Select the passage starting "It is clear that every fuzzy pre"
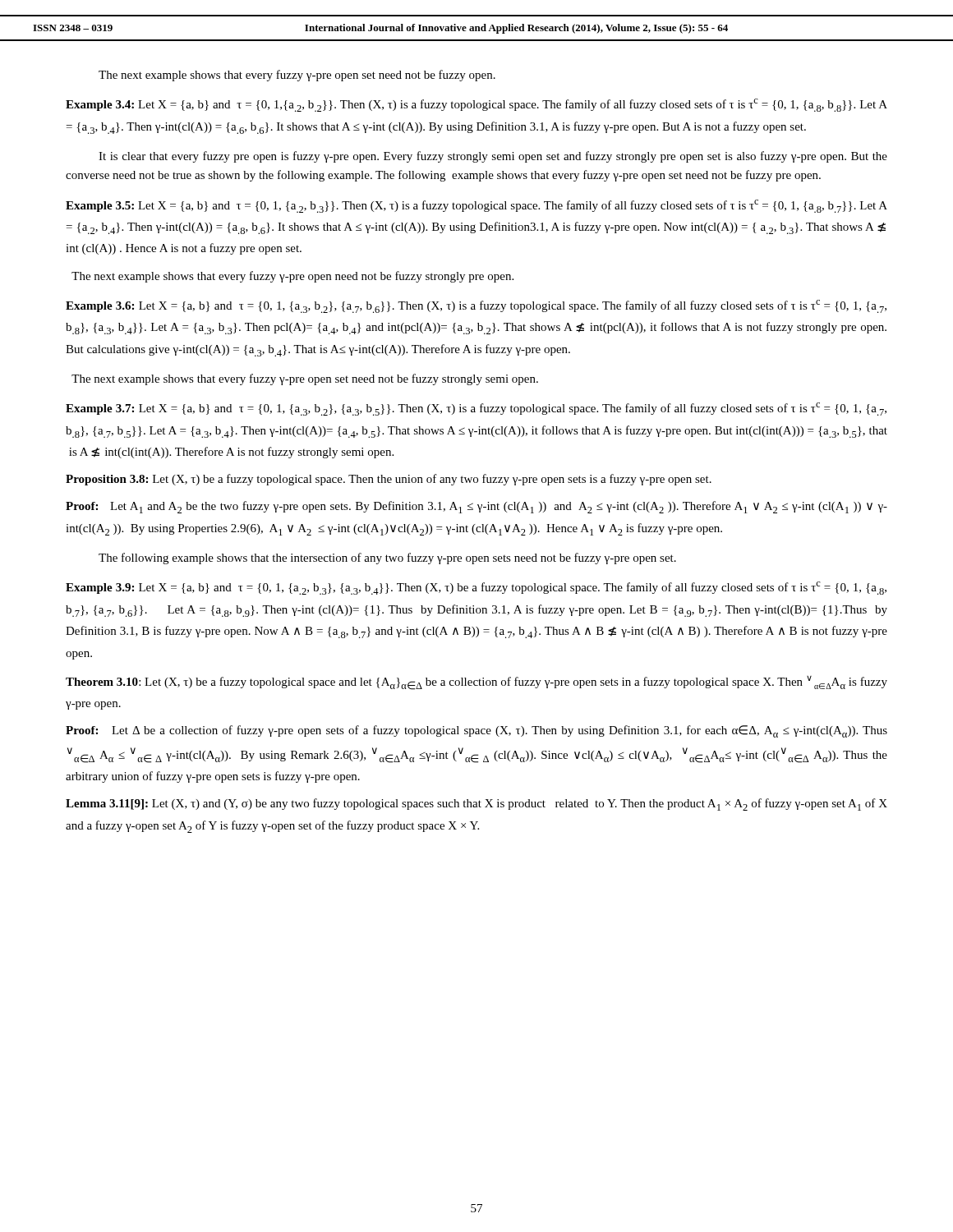The image size is (953, 1232). [476, 166]
